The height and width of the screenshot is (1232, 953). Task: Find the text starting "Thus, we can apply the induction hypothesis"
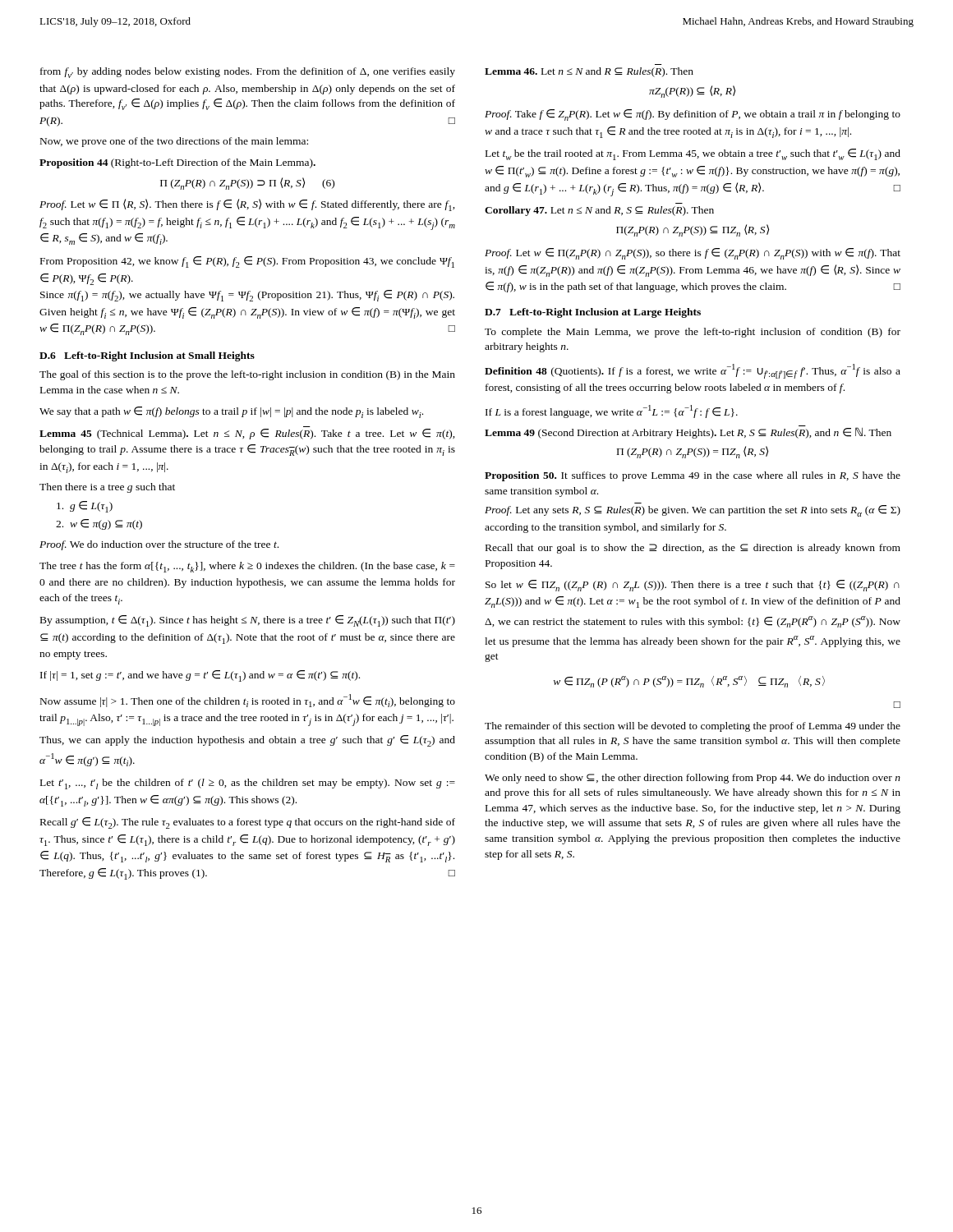pyautogui.click(x=247, y=751)
